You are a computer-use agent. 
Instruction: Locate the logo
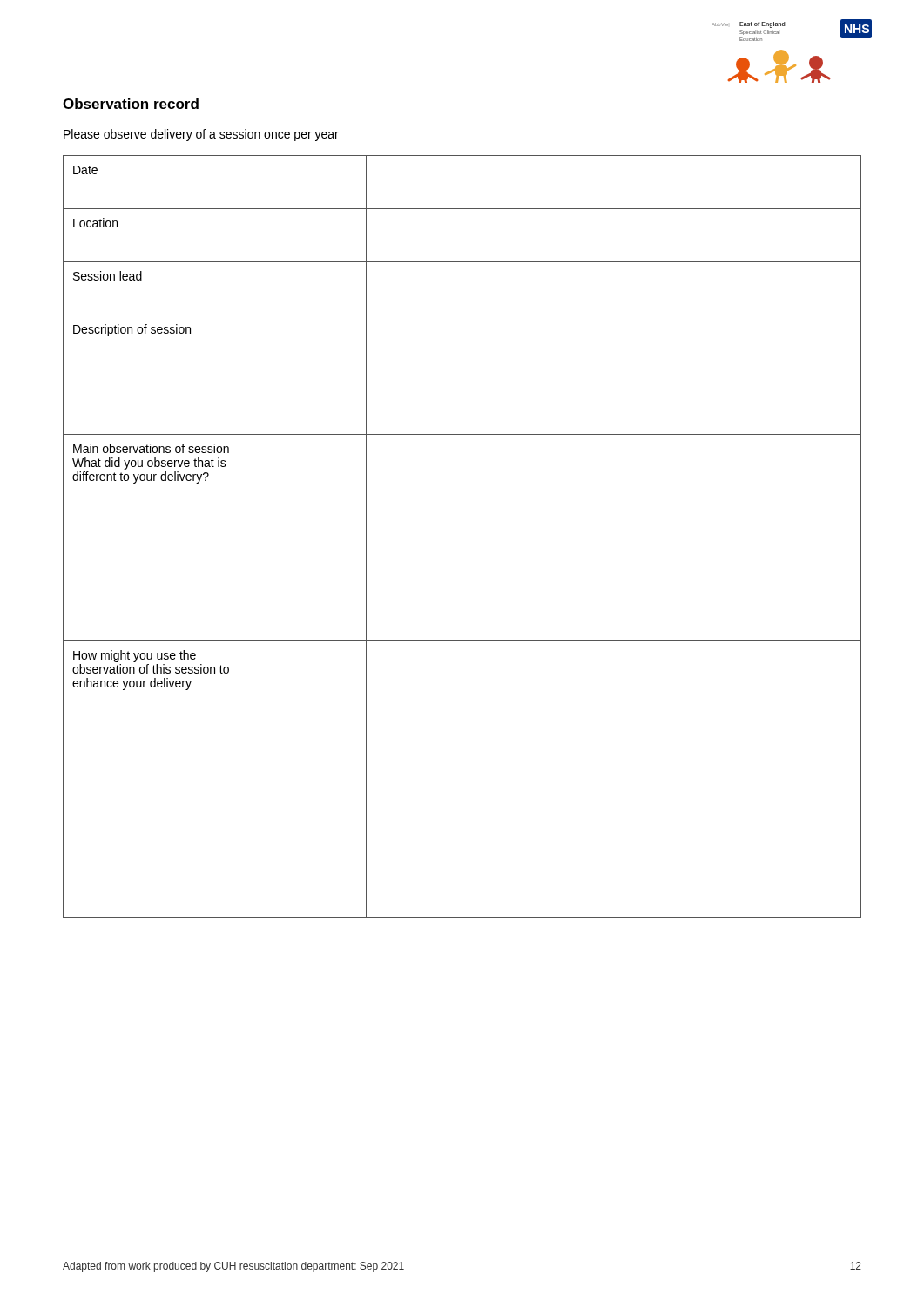[x=799, y=51]
